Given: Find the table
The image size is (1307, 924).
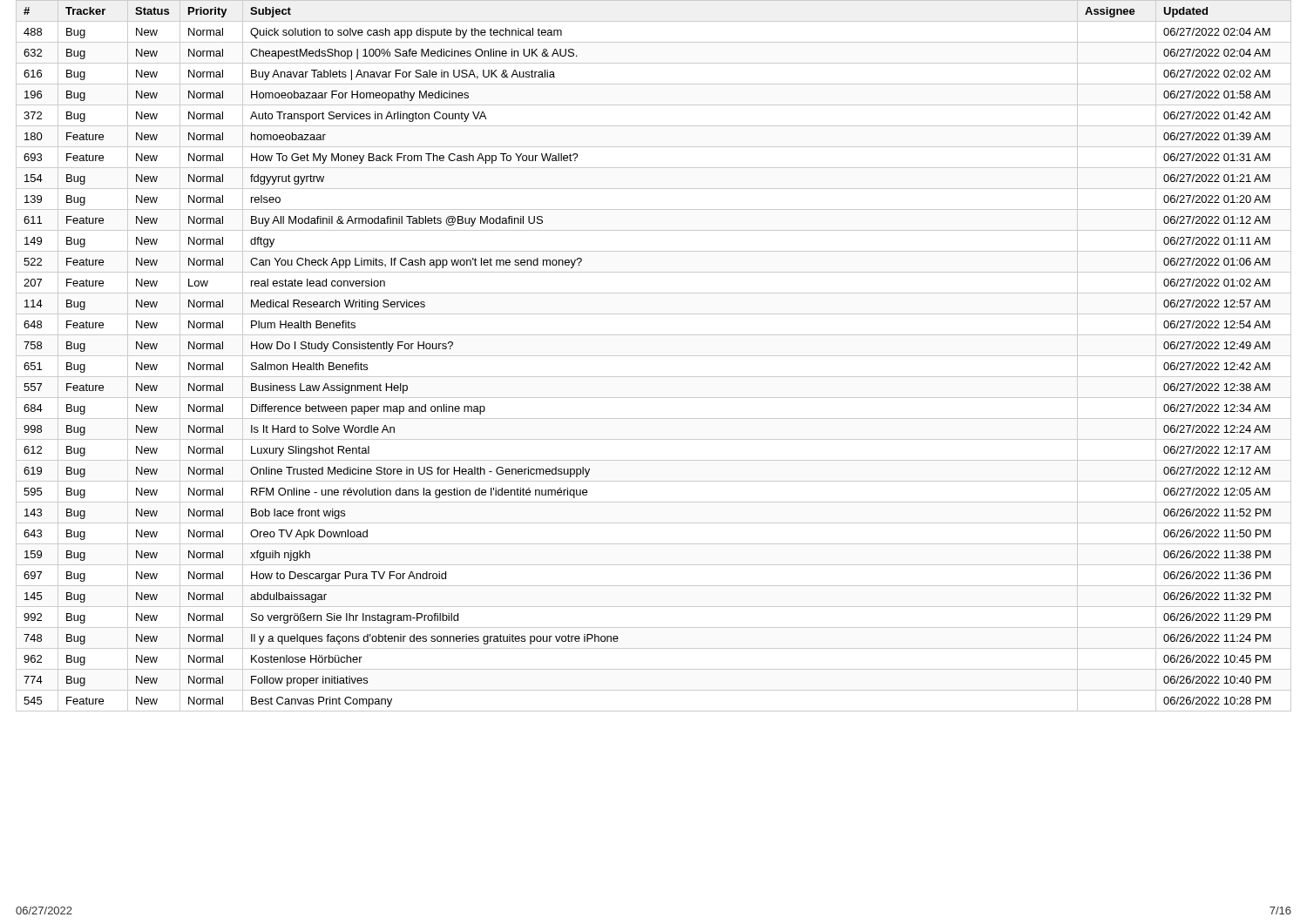Looking at the screenshot, I should (654, 356).
